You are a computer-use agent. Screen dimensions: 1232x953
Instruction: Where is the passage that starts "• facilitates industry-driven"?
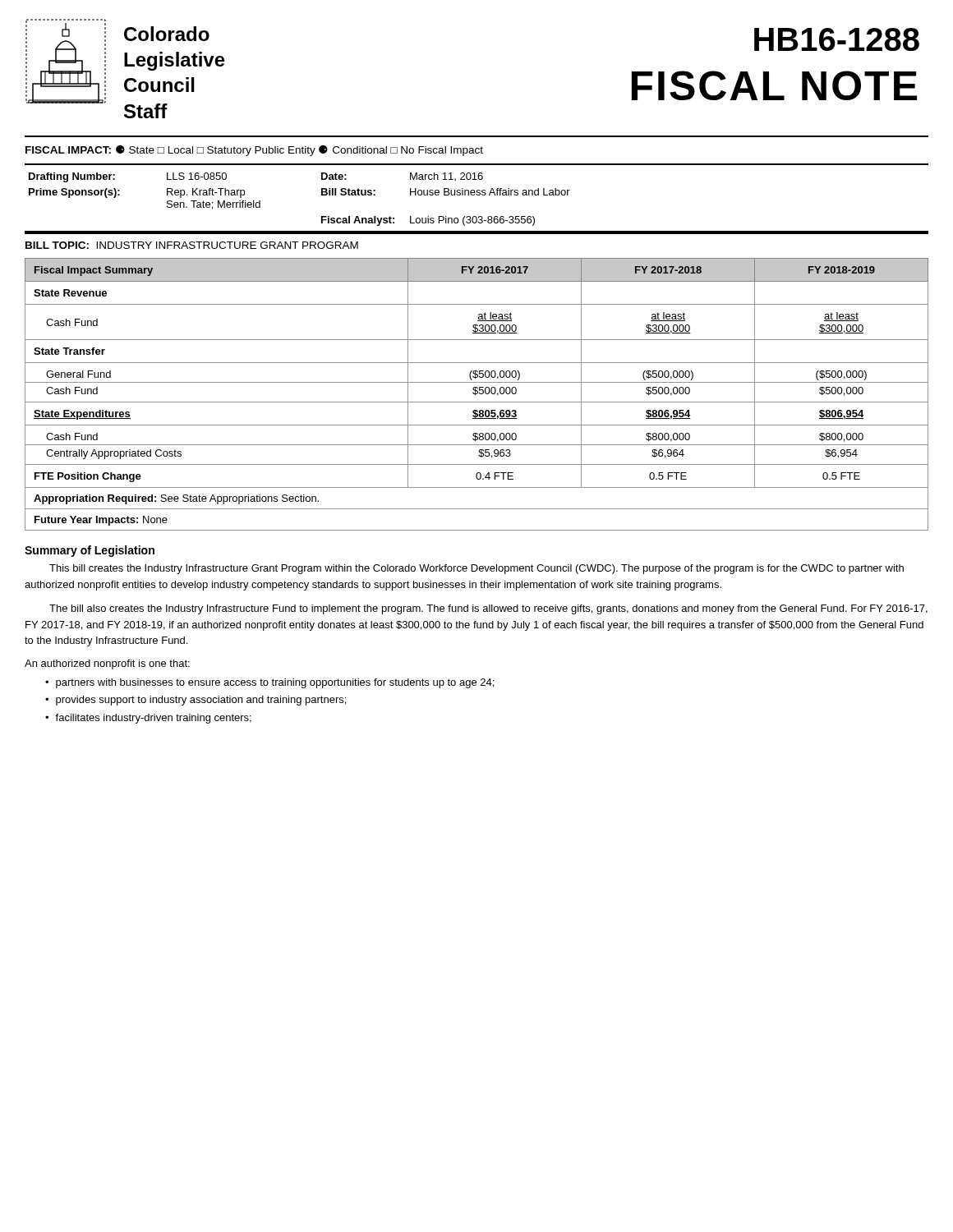148,719
